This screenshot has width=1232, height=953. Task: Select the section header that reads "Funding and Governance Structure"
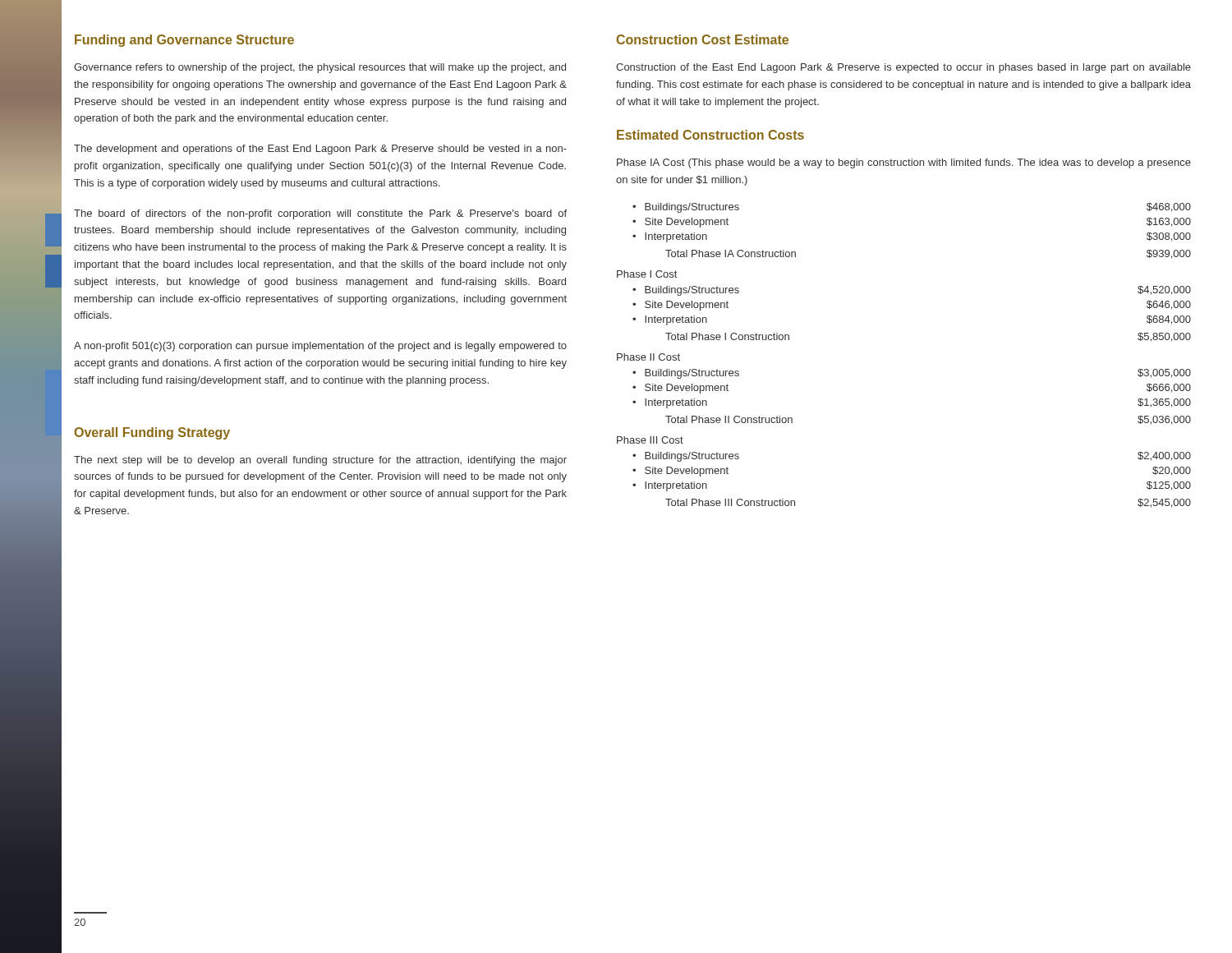click(184, 40)
